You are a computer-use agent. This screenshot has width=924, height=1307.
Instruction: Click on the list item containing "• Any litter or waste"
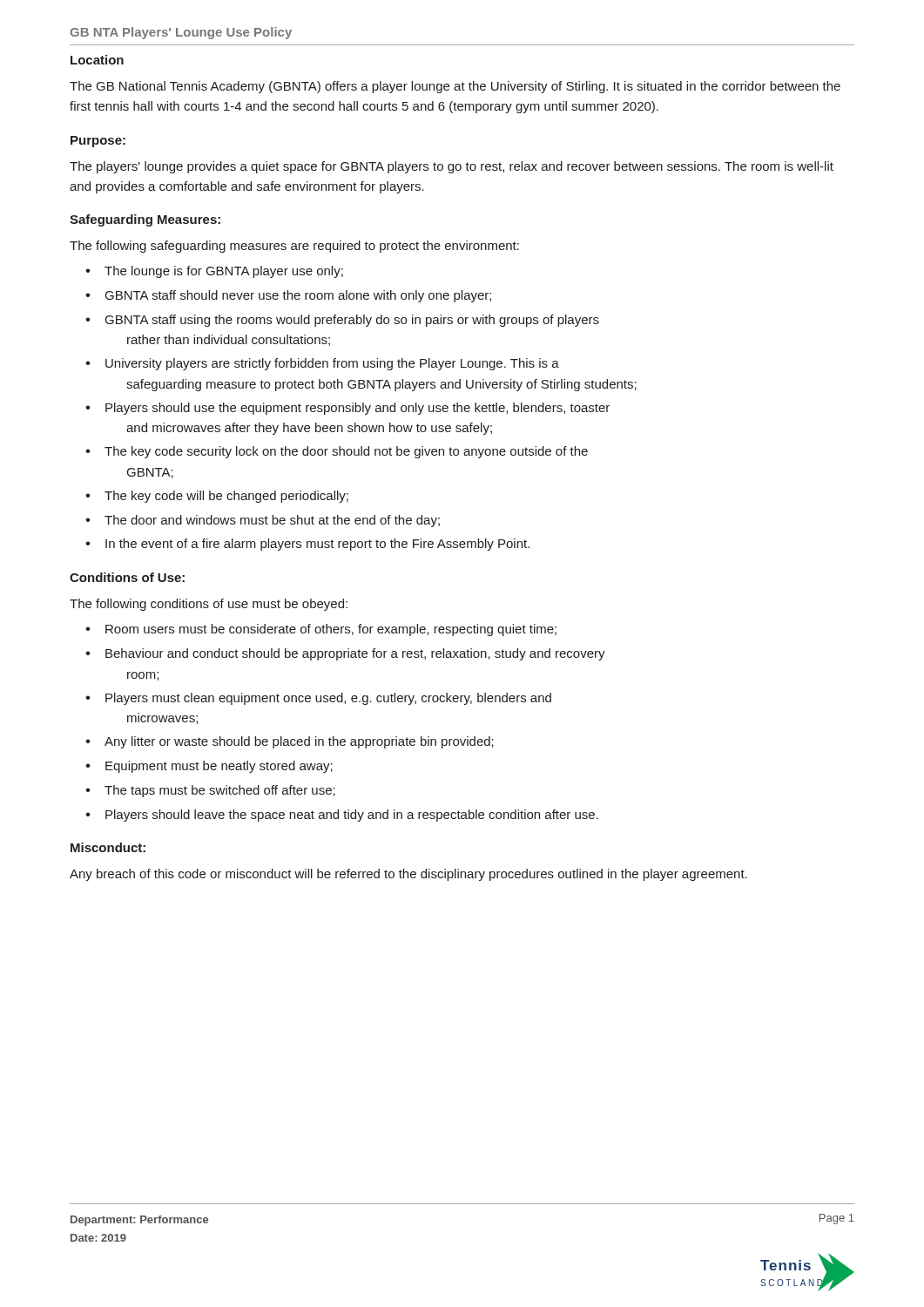pyautogui.click(x=290, y=742)
